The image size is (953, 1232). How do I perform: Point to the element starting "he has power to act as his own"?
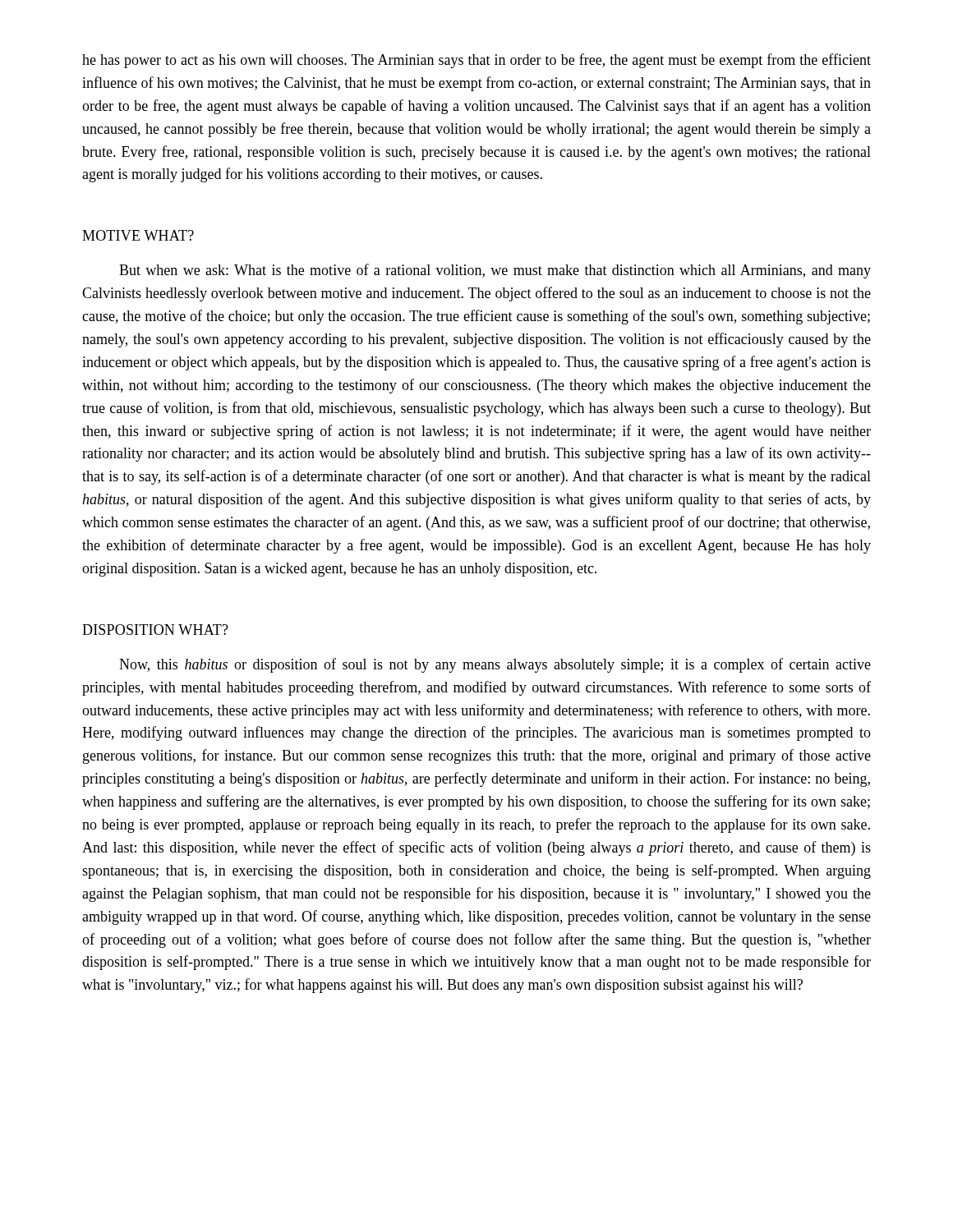pos(476,117)
